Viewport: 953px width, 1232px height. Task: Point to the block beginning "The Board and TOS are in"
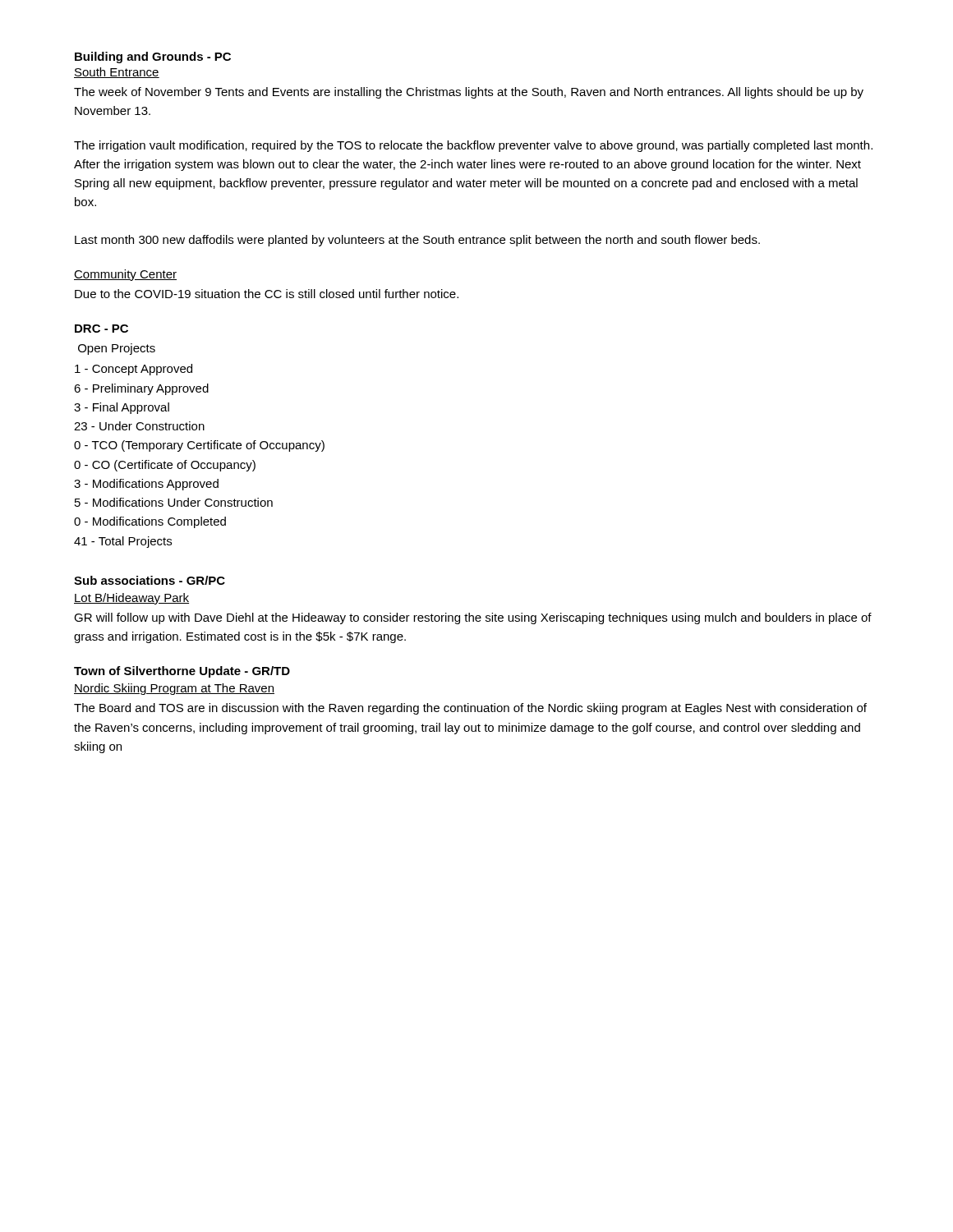click(x=470, y=727)
